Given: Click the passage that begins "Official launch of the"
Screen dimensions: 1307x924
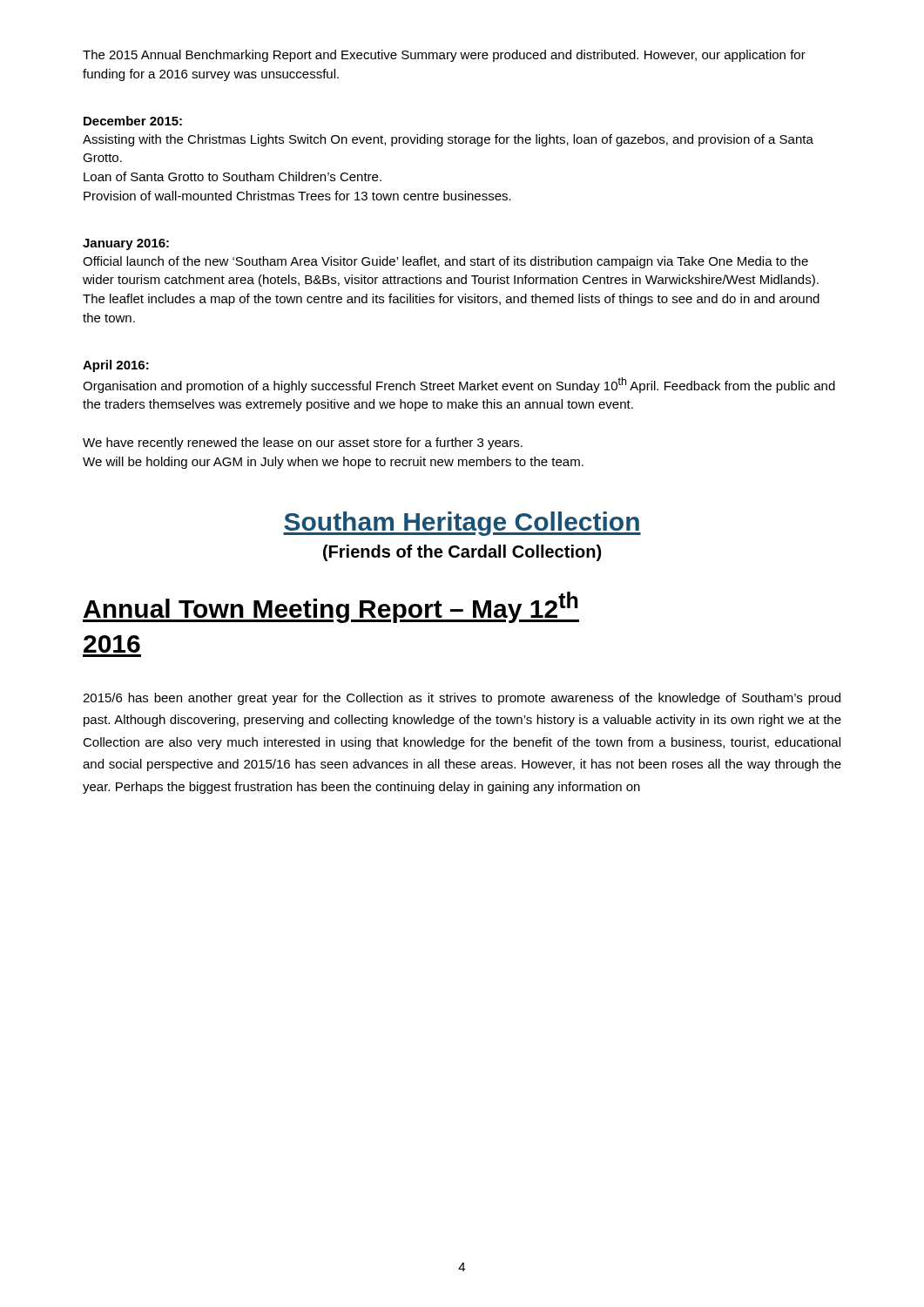Looking at the screenshot, I should point(451,289).
